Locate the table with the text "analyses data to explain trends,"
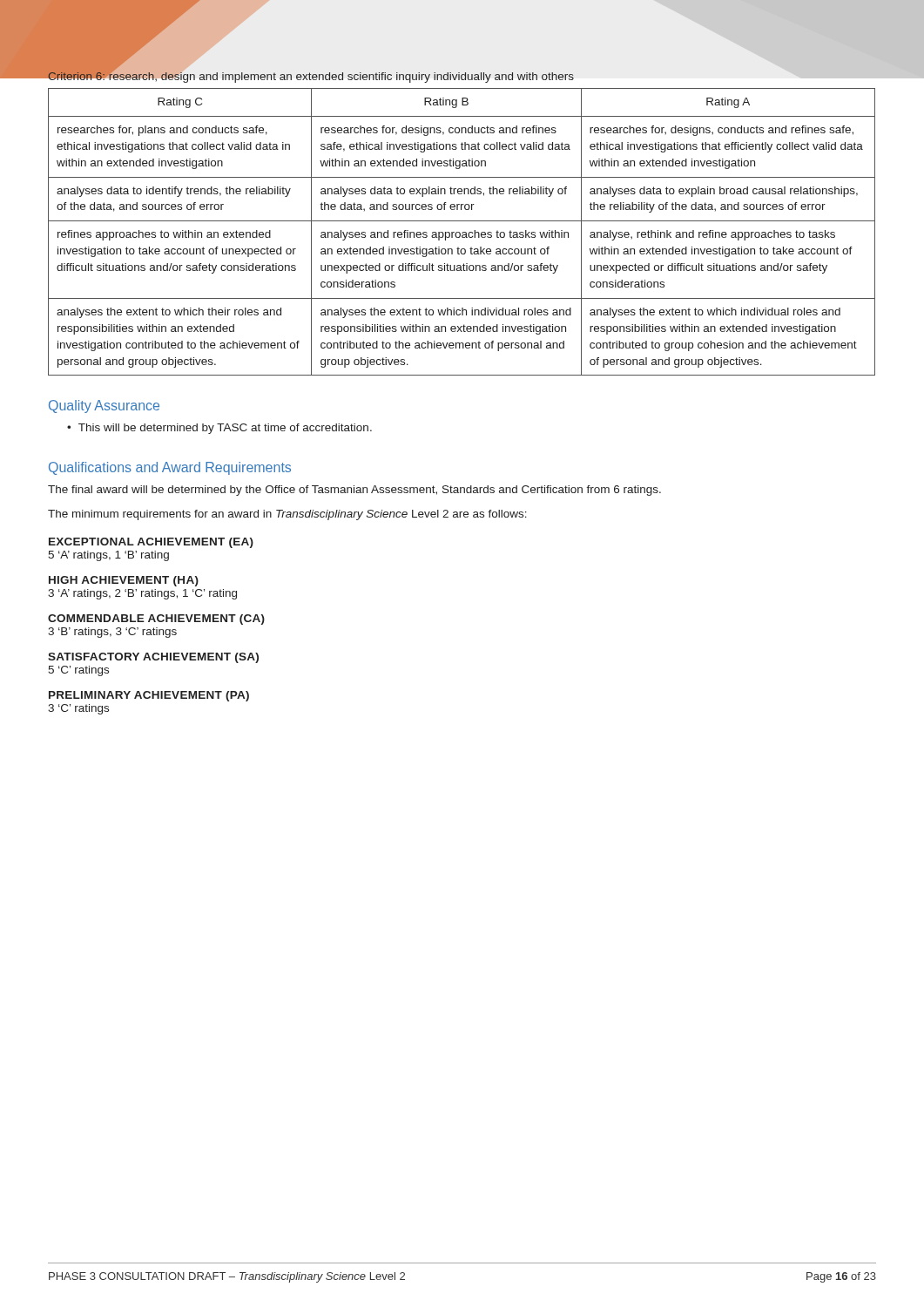Screen dimensions: 1307x924 tap(462, 232)
